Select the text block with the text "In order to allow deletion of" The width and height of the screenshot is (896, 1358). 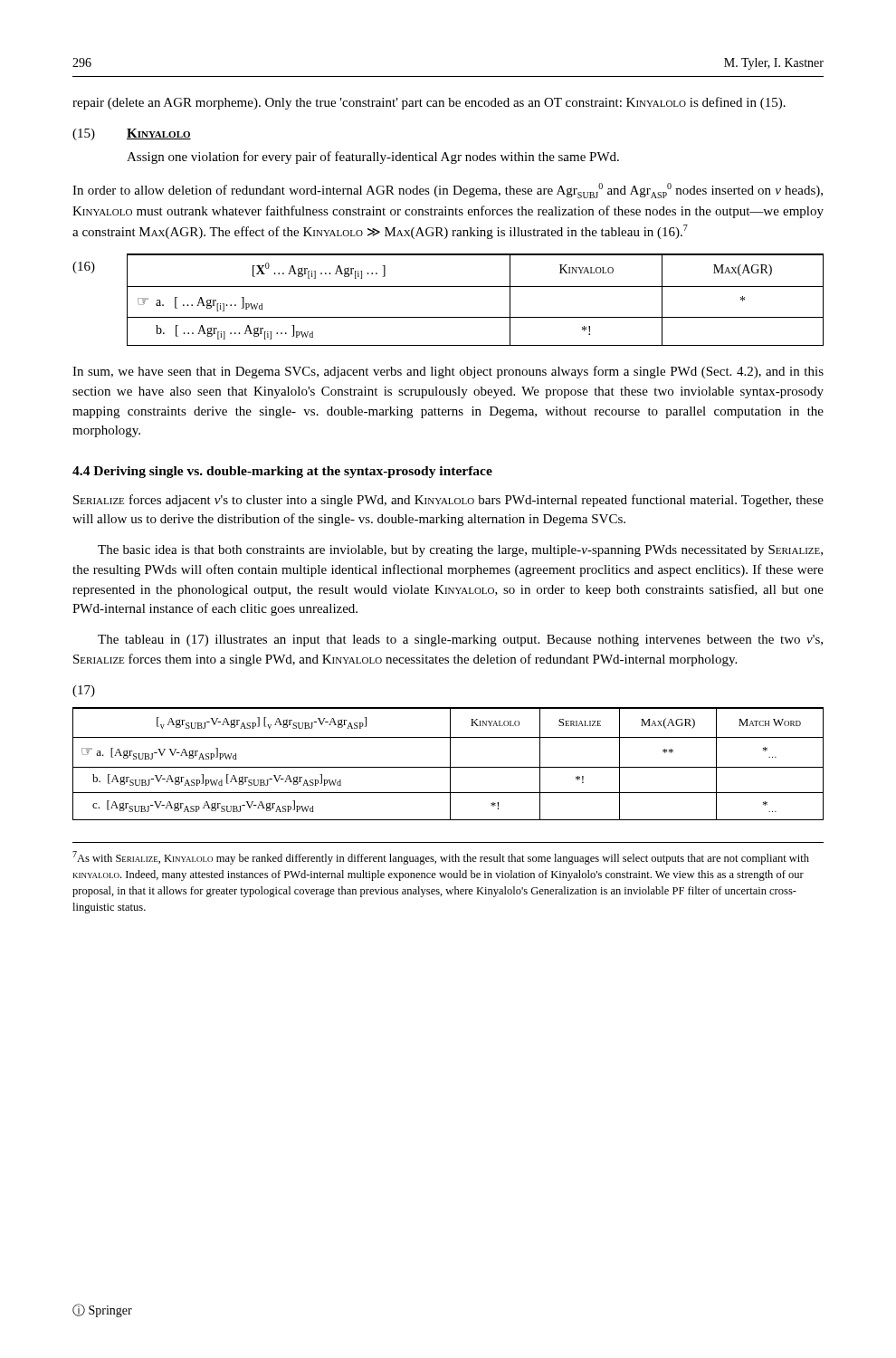point(448,210)
